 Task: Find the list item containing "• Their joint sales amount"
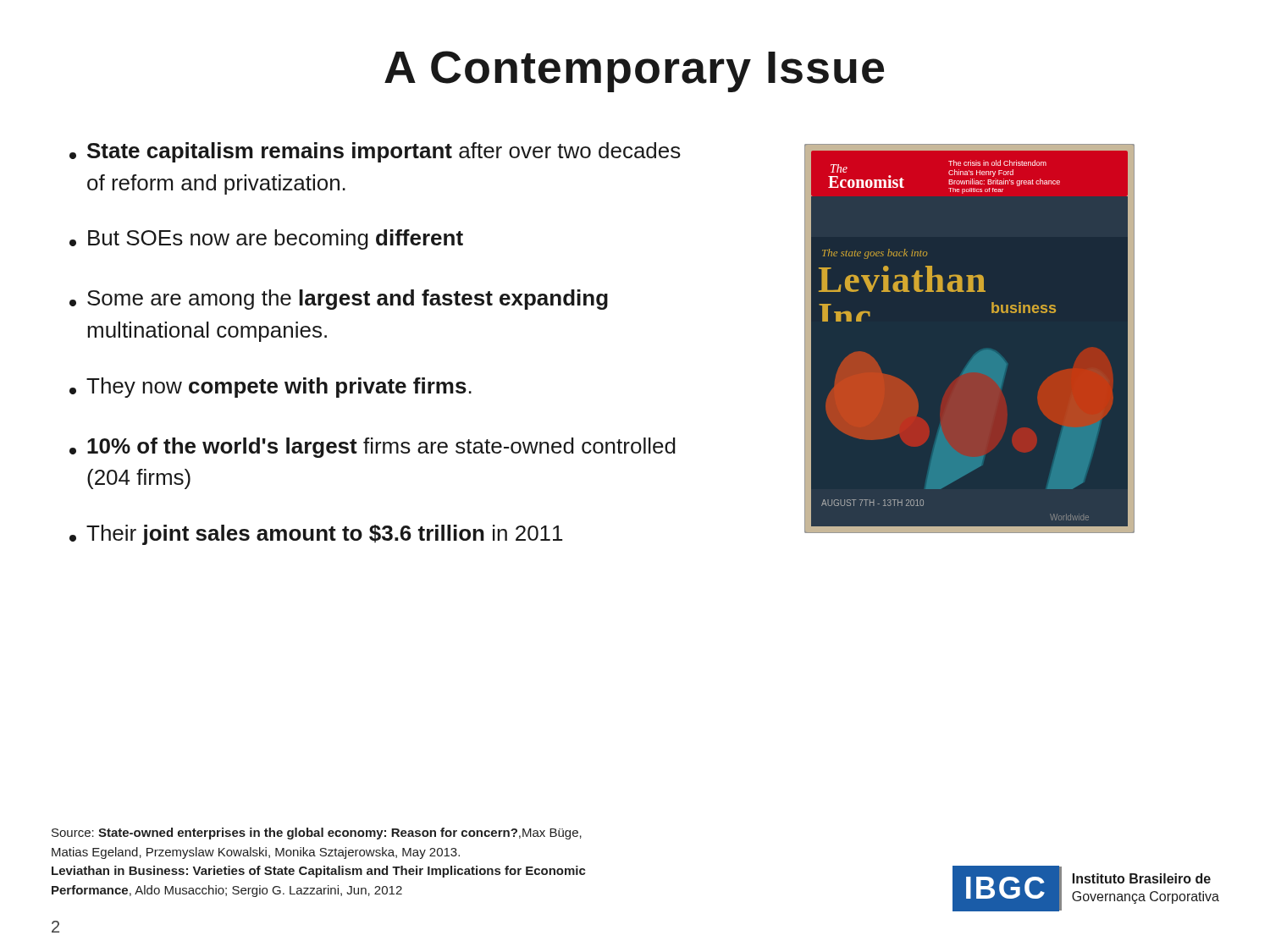click(377, 536)
